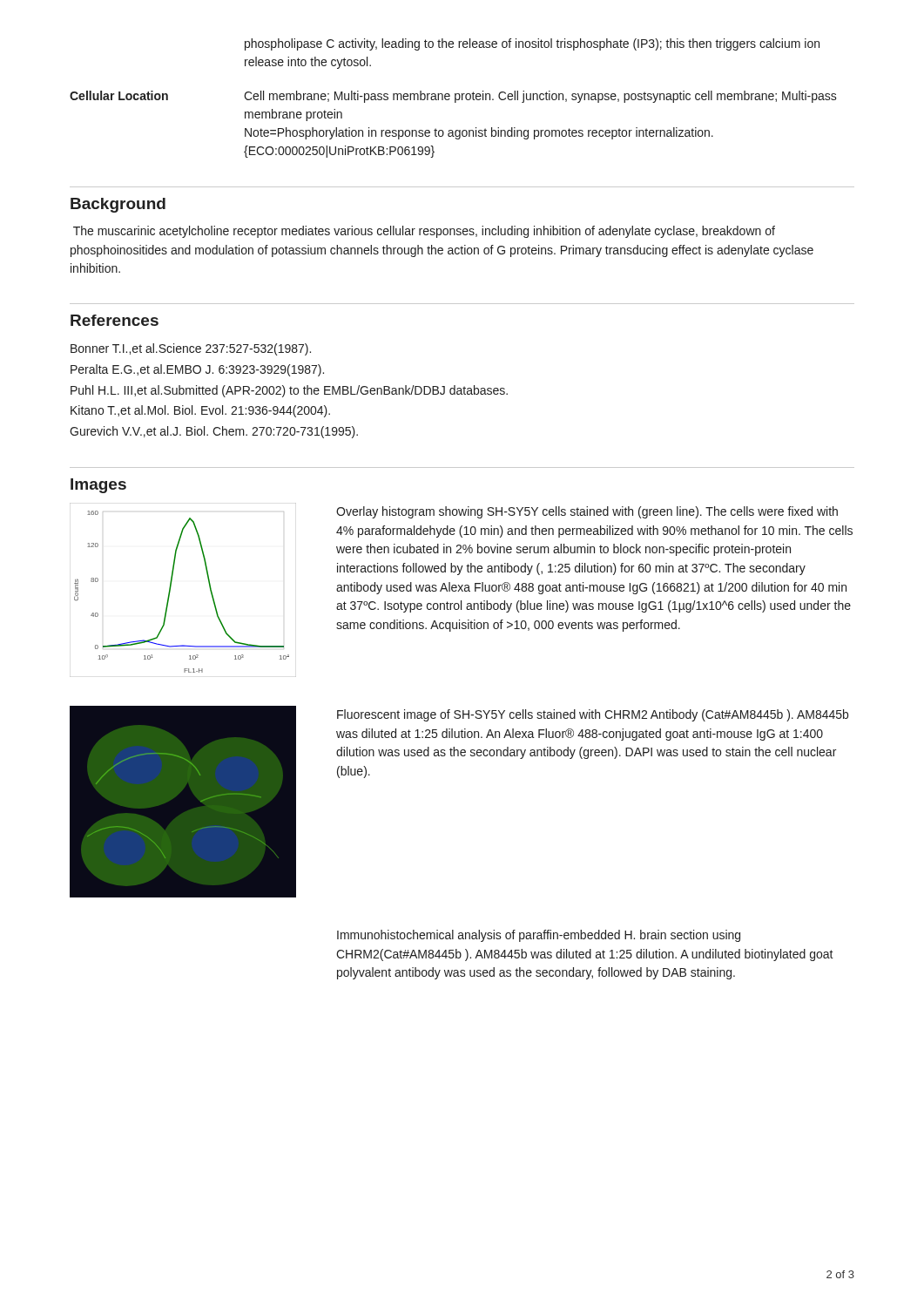This screenshot has height=1307, width=924.
Task: Find the text block with the text "Fluorescent image of"
Action: (593, 743)
